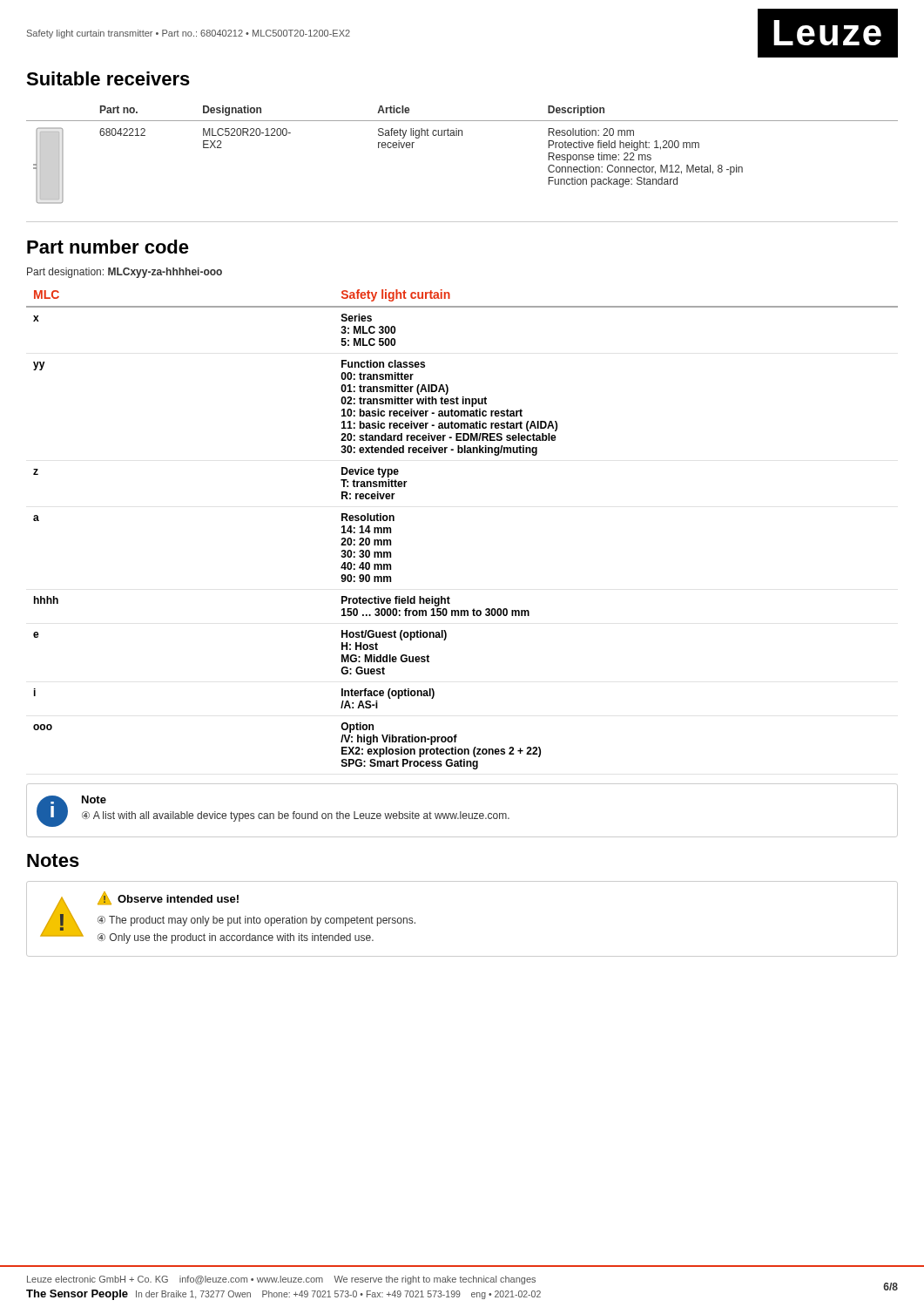Locate the element starting "Note ④ A"
Screen dimensions: 1307x924
tap(485, 807)
